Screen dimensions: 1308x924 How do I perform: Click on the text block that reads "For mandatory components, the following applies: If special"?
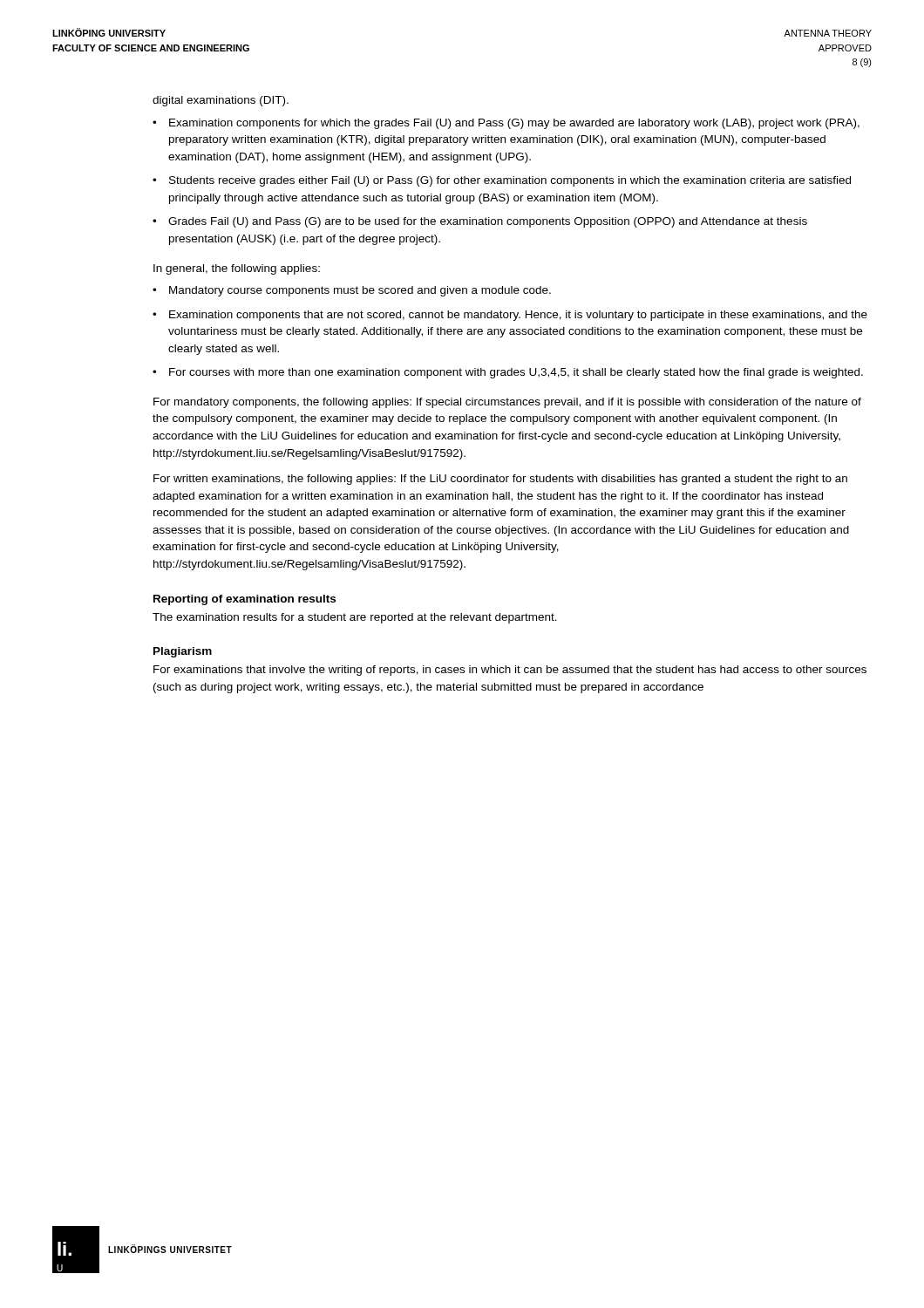(507, 427)
